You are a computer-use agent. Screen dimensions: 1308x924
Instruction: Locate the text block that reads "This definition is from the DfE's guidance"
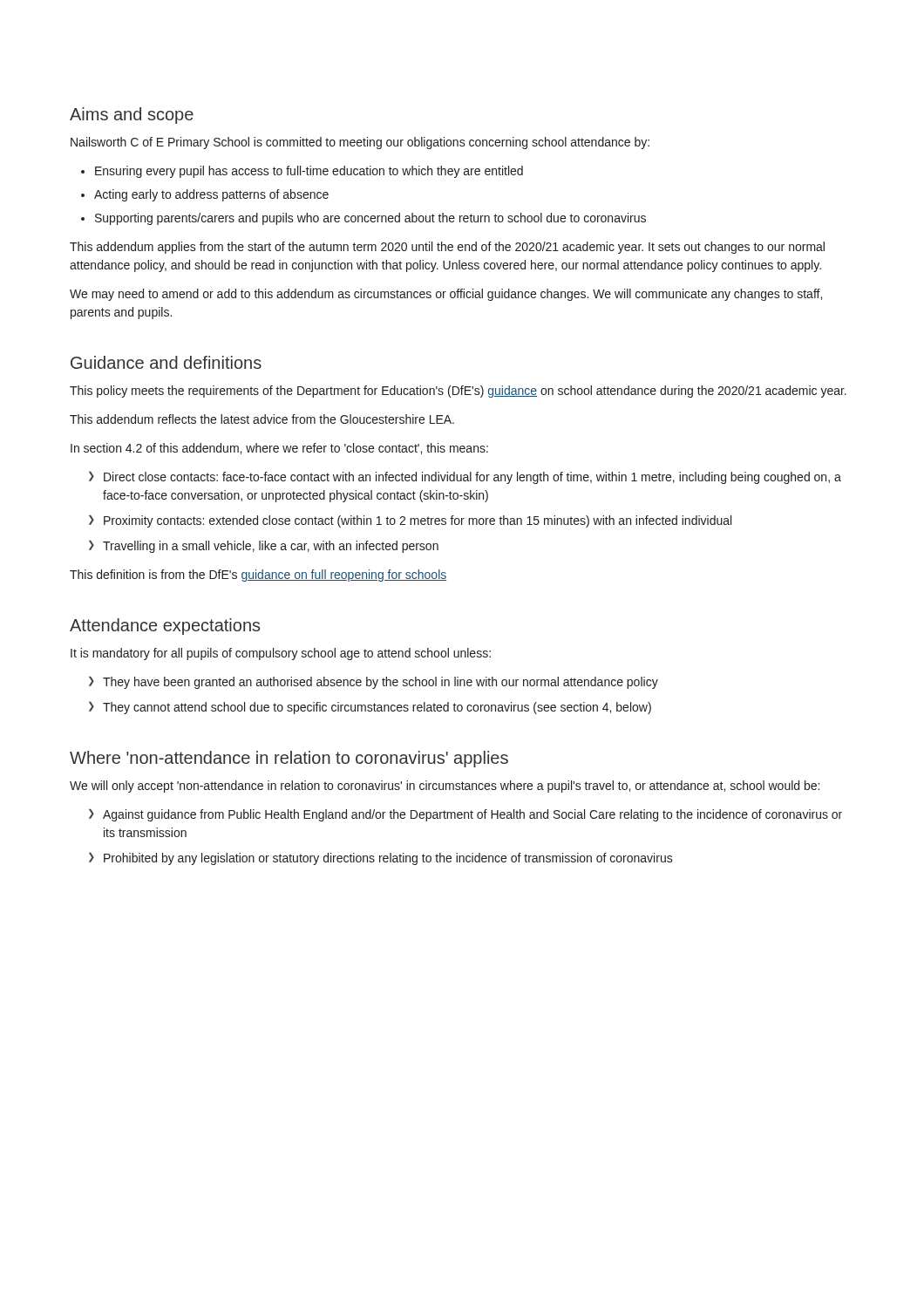(x=258, y=576)
